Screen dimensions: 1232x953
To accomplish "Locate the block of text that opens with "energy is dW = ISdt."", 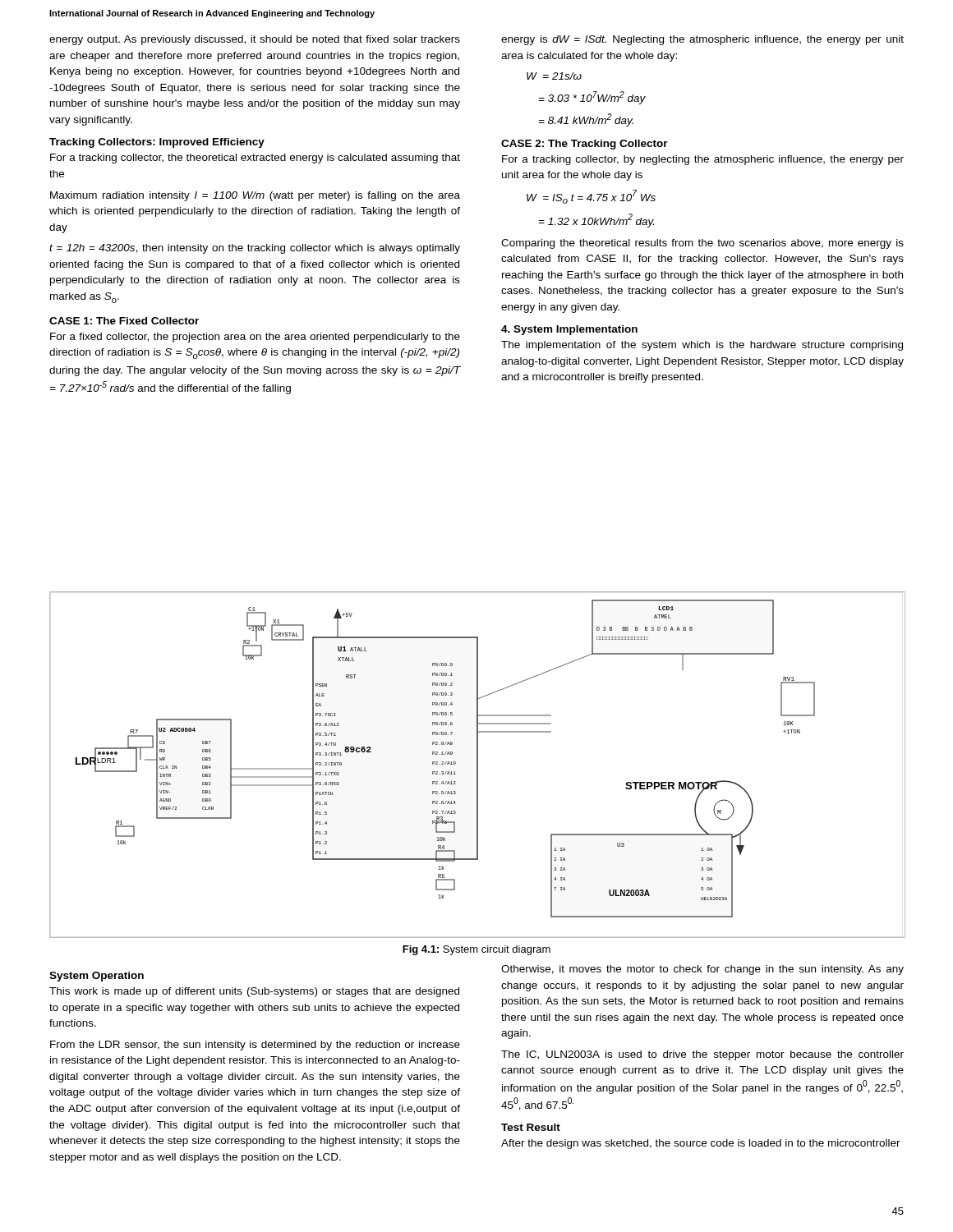I will [702, 47].
